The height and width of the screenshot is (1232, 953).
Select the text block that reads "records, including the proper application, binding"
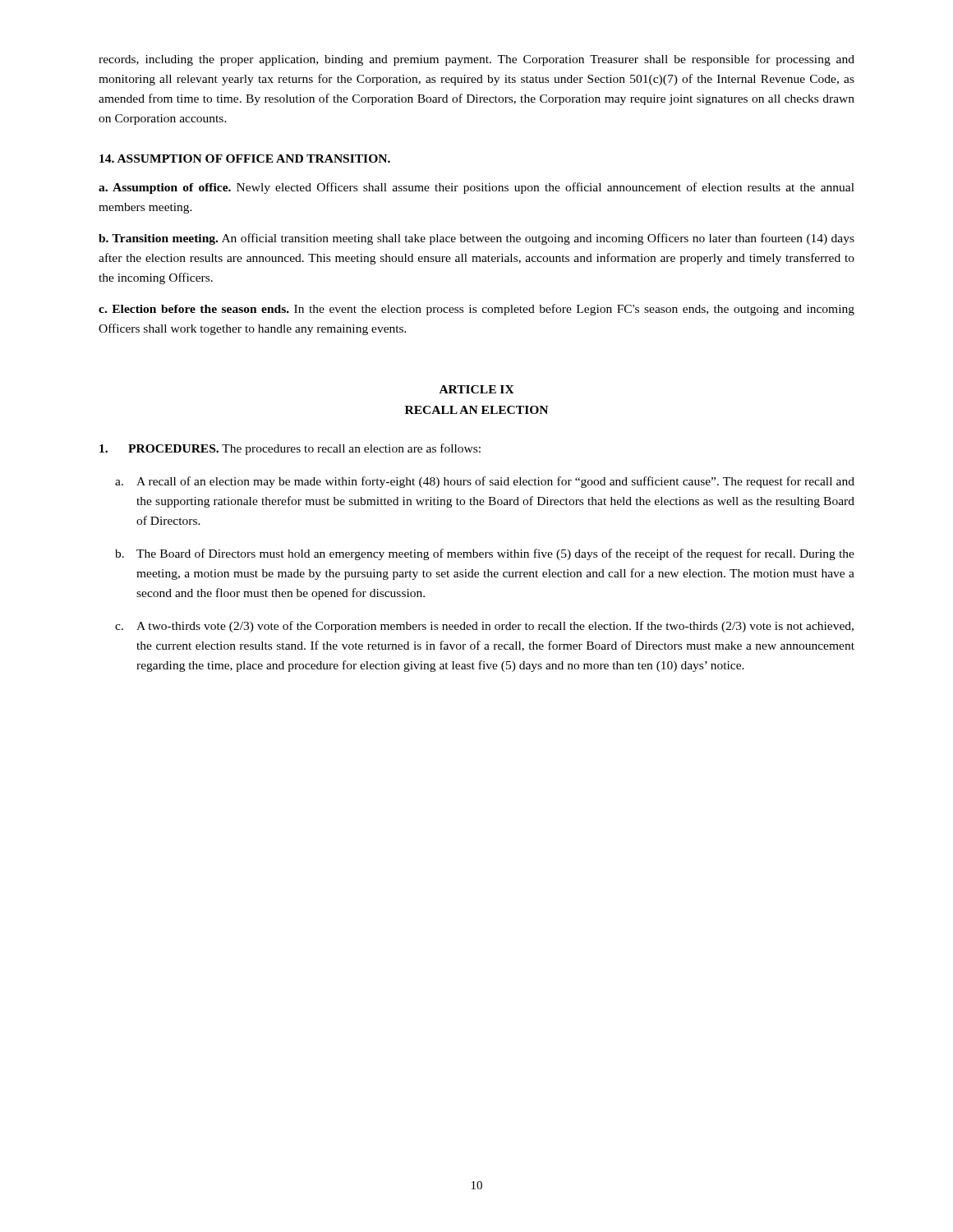click(x=476, y=89)
